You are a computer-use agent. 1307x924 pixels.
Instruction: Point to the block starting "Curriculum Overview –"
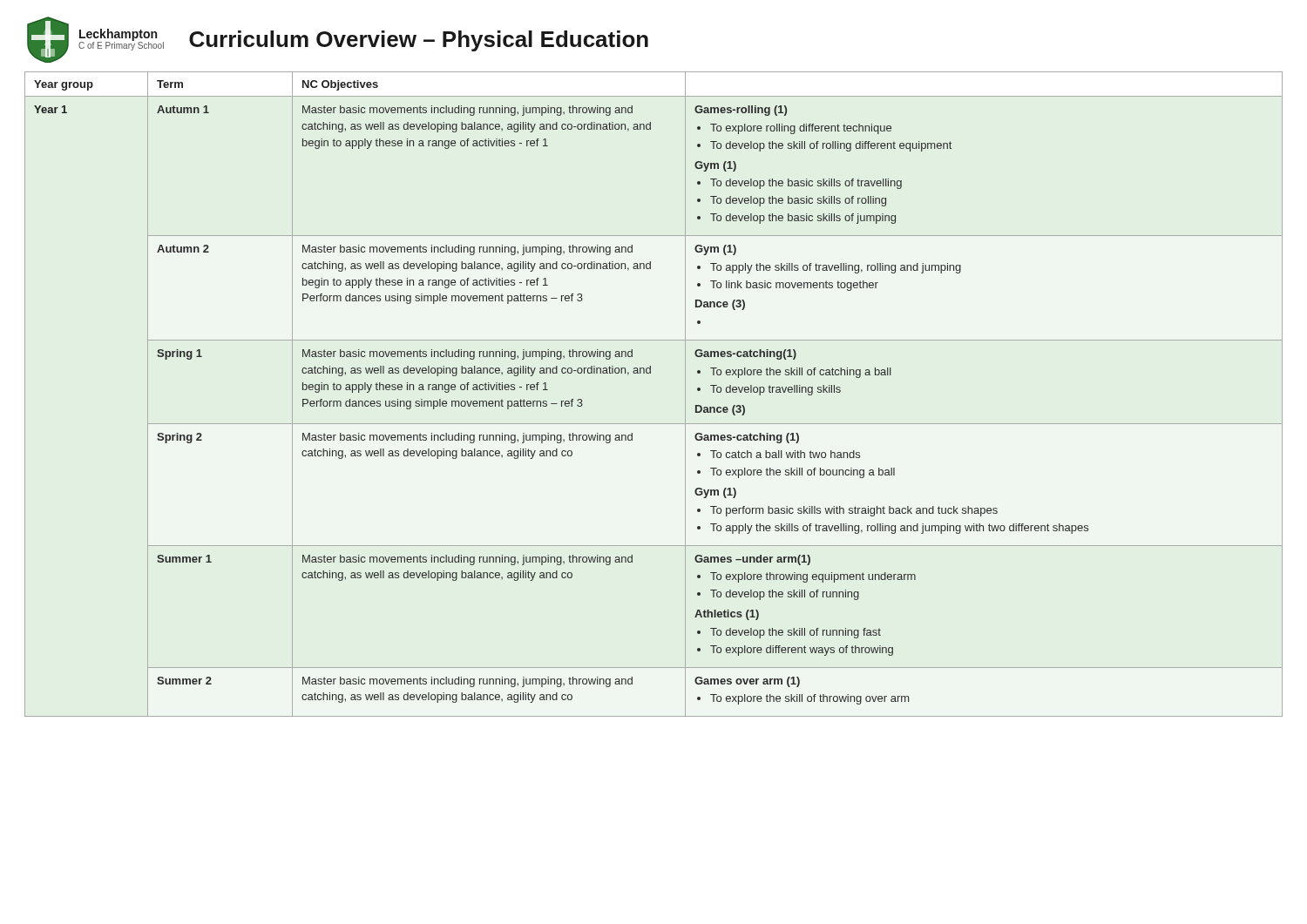(419, 39)
